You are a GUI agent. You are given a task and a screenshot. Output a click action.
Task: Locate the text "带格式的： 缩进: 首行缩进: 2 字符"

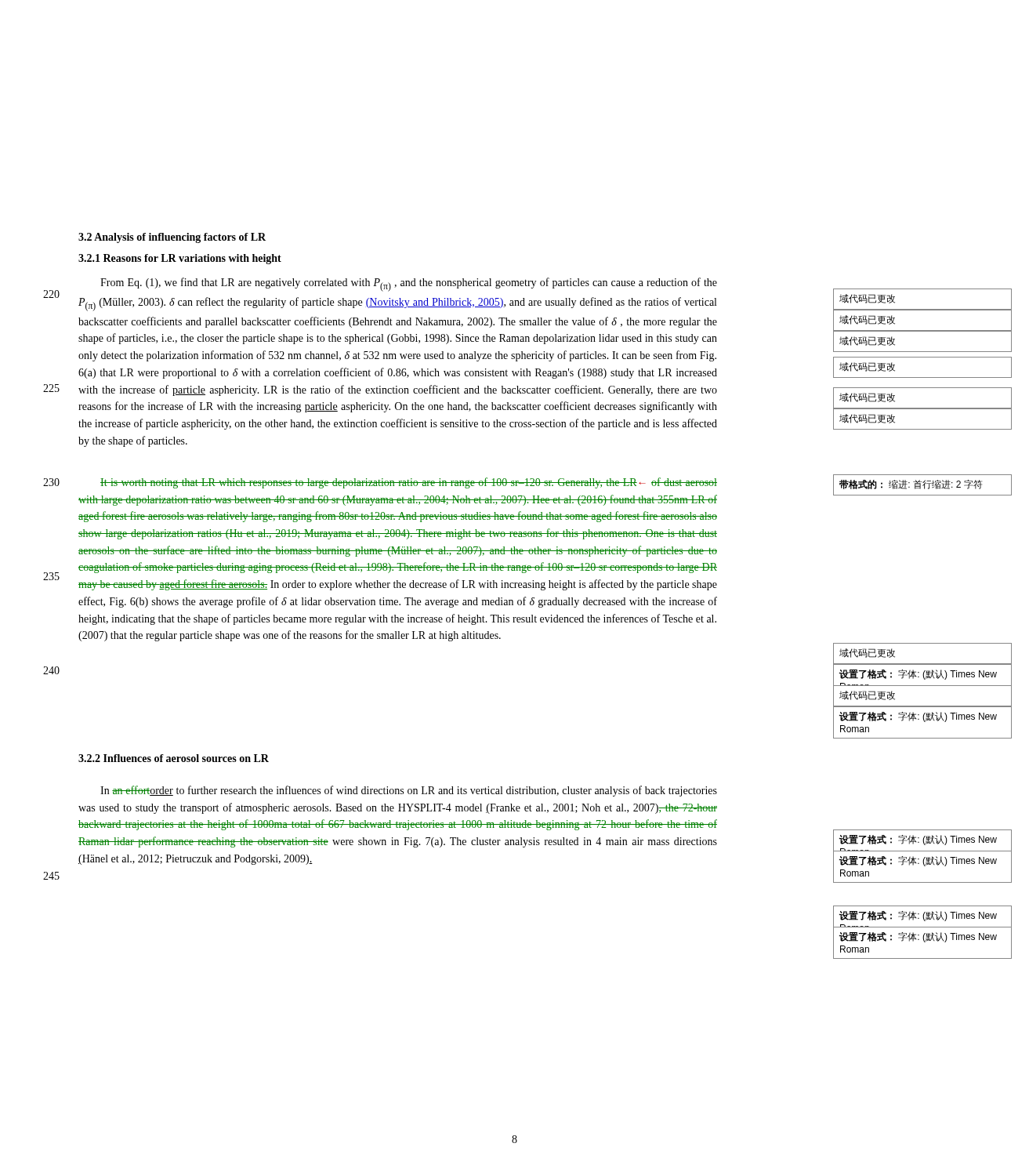coord(922,485)
